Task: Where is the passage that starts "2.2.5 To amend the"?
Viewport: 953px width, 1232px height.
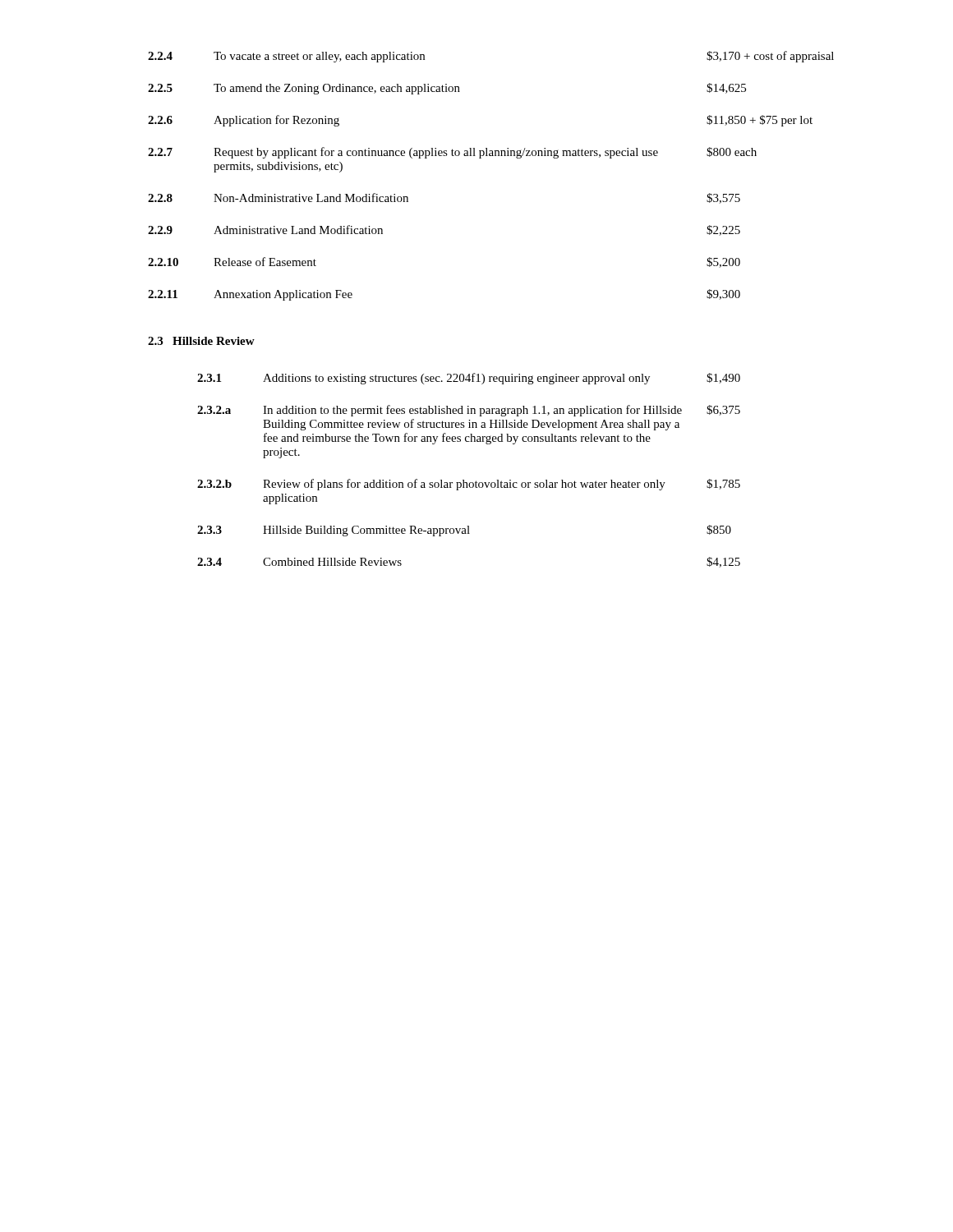Action: tap(447, 89)
